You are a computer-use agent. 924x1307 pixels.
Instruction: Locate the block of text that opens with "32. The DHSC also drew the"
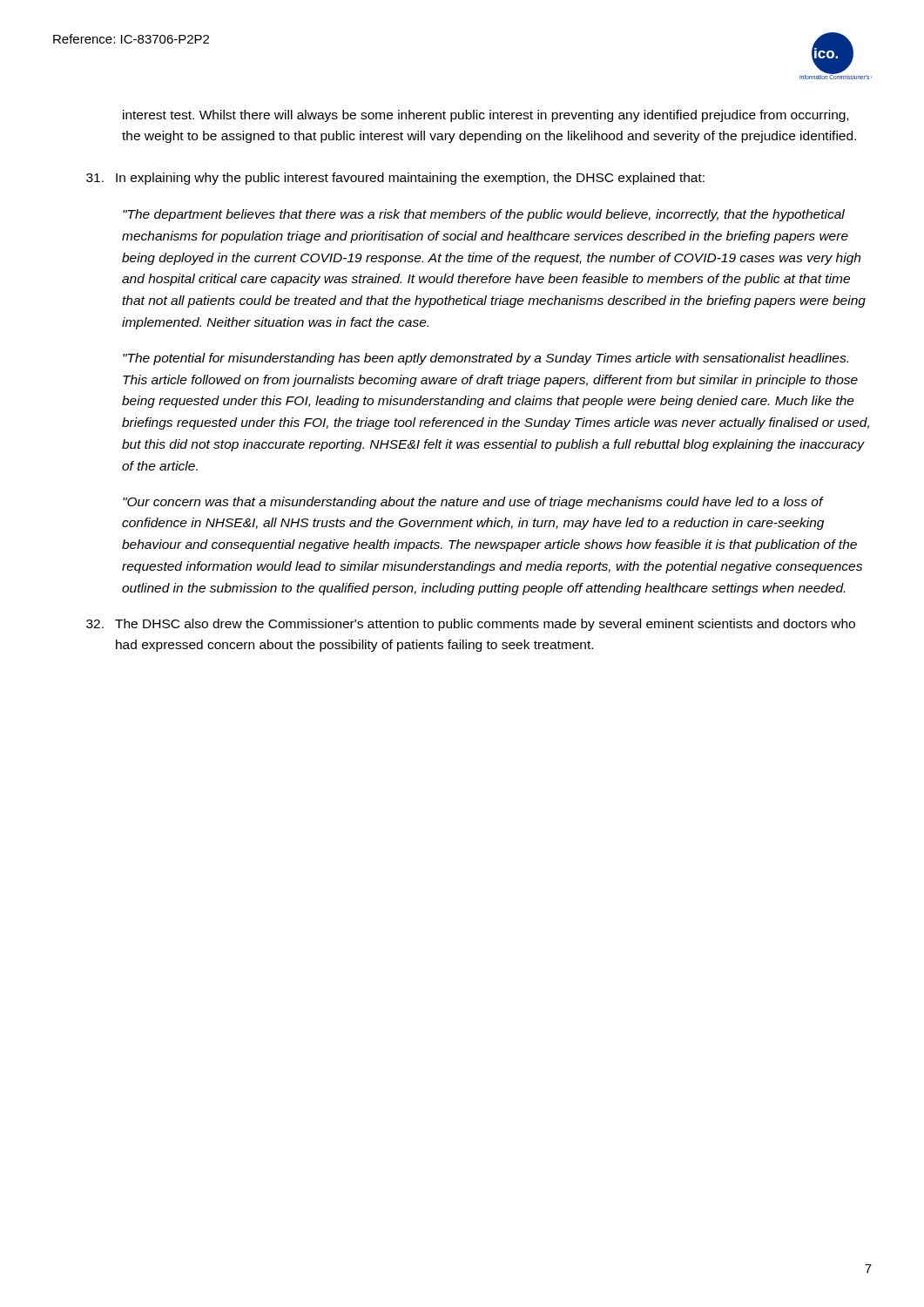(462, 634)
